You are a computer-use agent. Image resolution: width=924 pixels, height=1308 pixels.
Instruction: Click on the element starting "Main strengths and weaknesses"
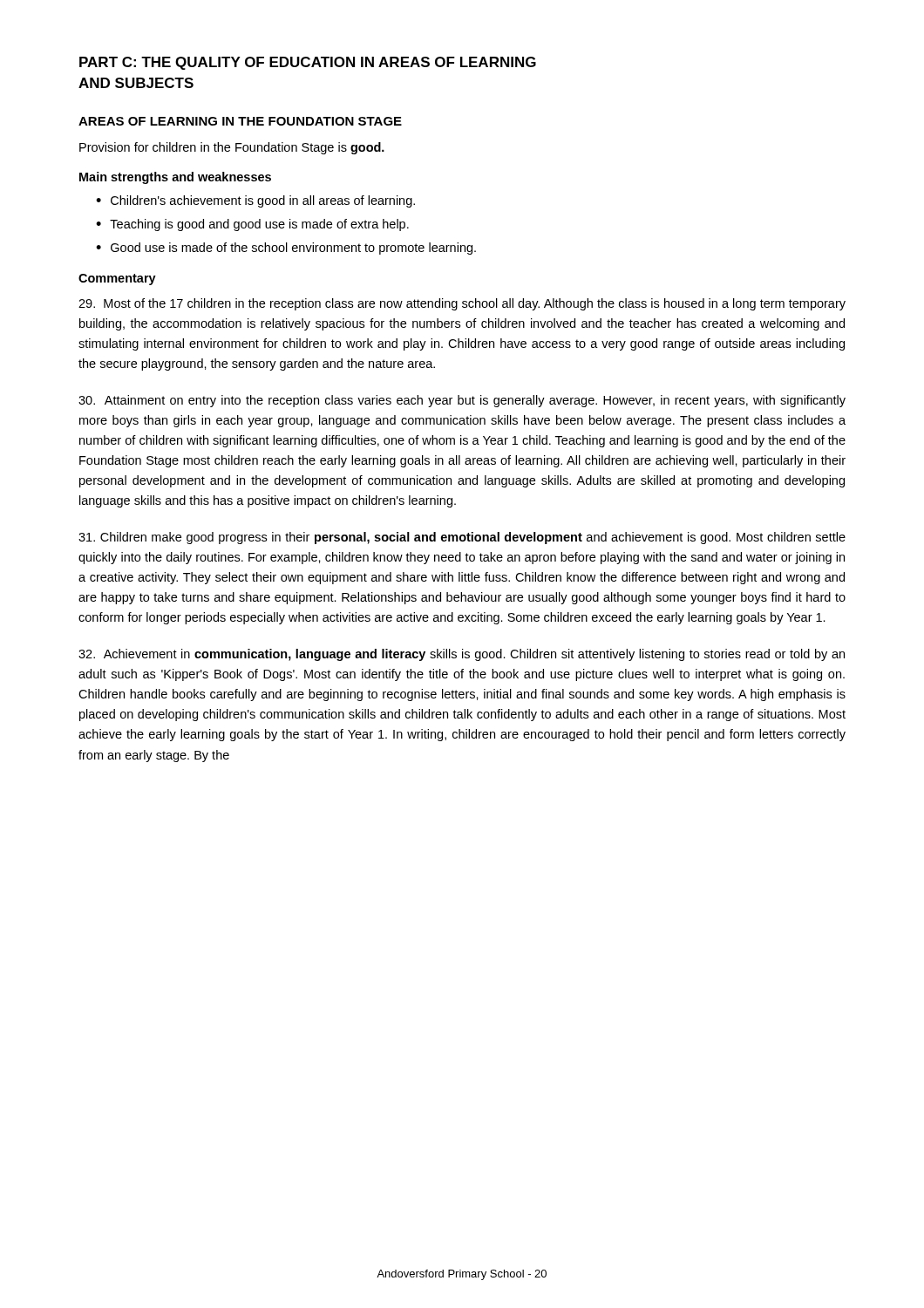175,177
